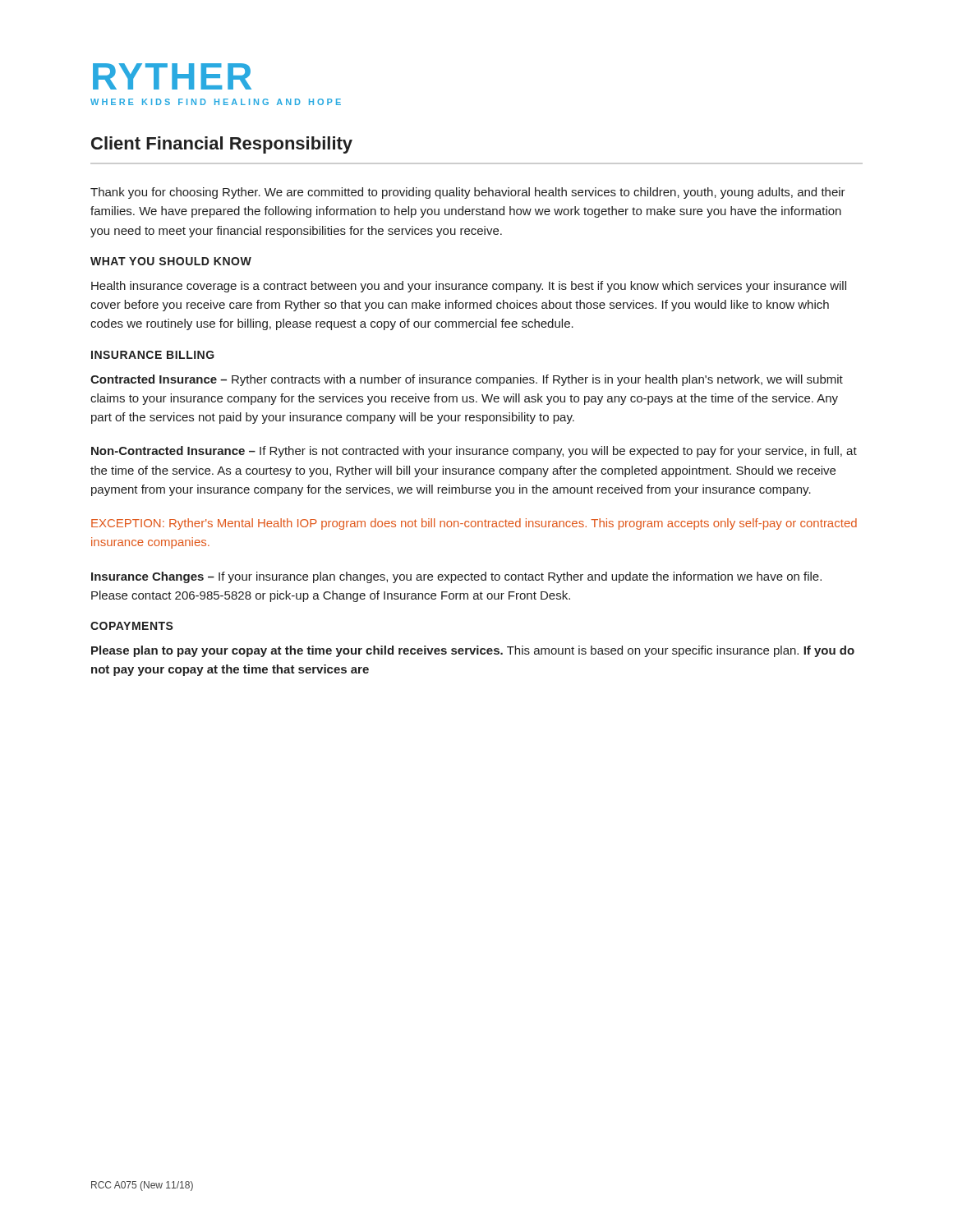Viewport: 953px width, 1232px height.
Task: Find the text block containing "Please plan to pay your copay at"
Action: click(476, 660)
